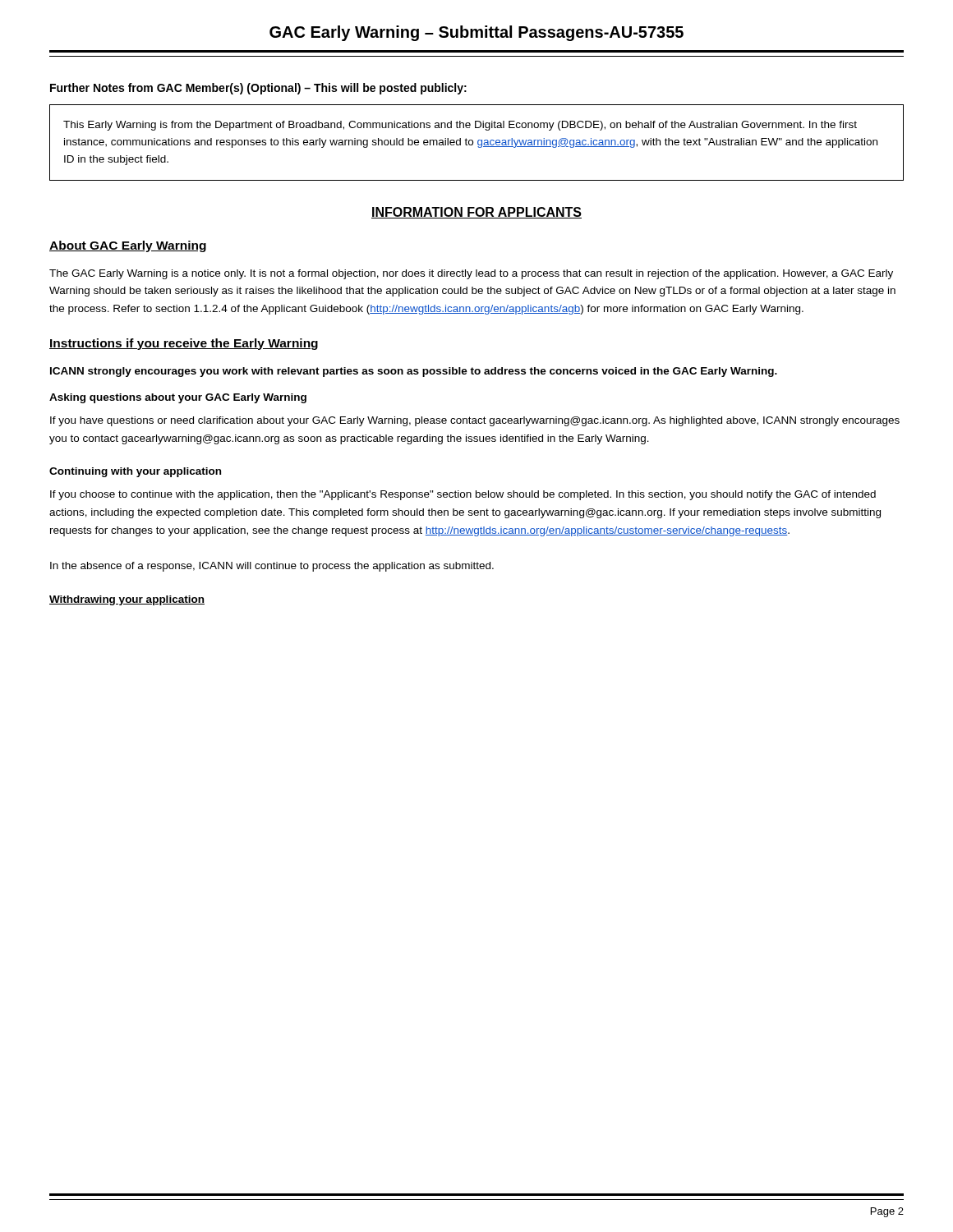This screenshot has width=953, height=1232.
Task: Locate the section header with the text "Asking questions about your GAC"
Action: click(178, 397)
